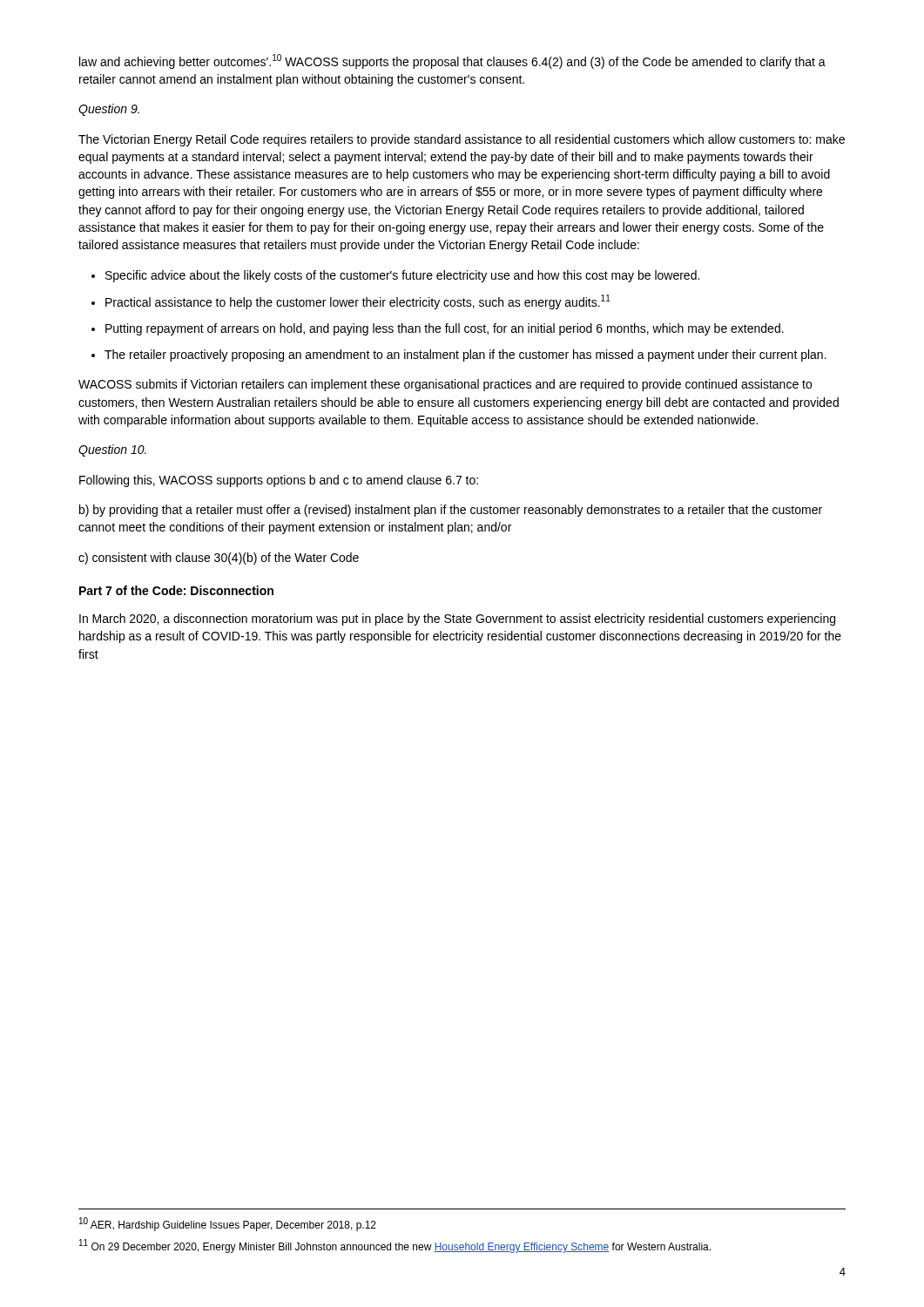Click on the section header with the text "Part 7 of"

176,591
